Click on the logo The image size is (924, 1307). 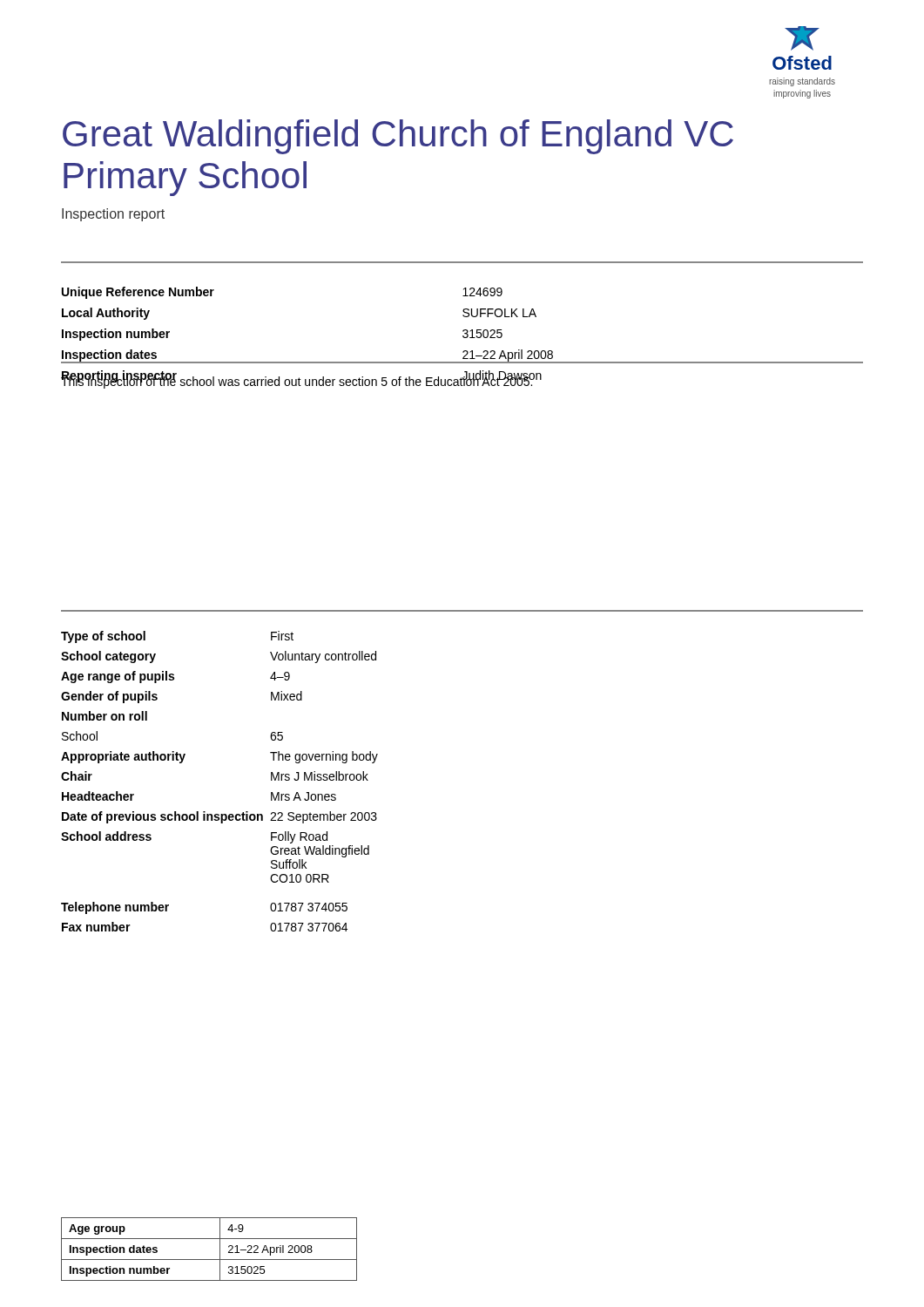click(x=802, y=71)
